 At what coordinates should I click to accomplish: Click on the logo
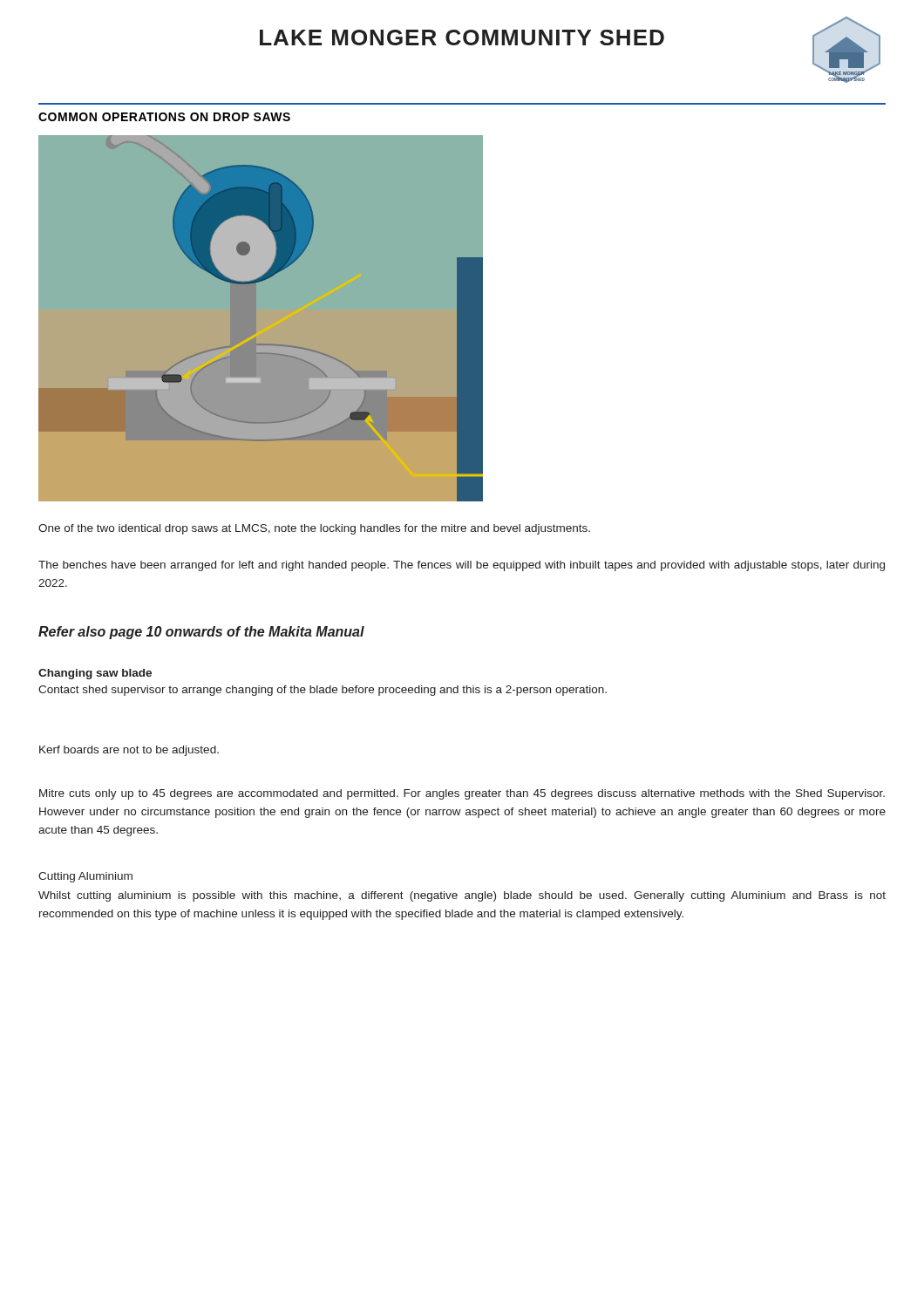click(x=846, y=51)
